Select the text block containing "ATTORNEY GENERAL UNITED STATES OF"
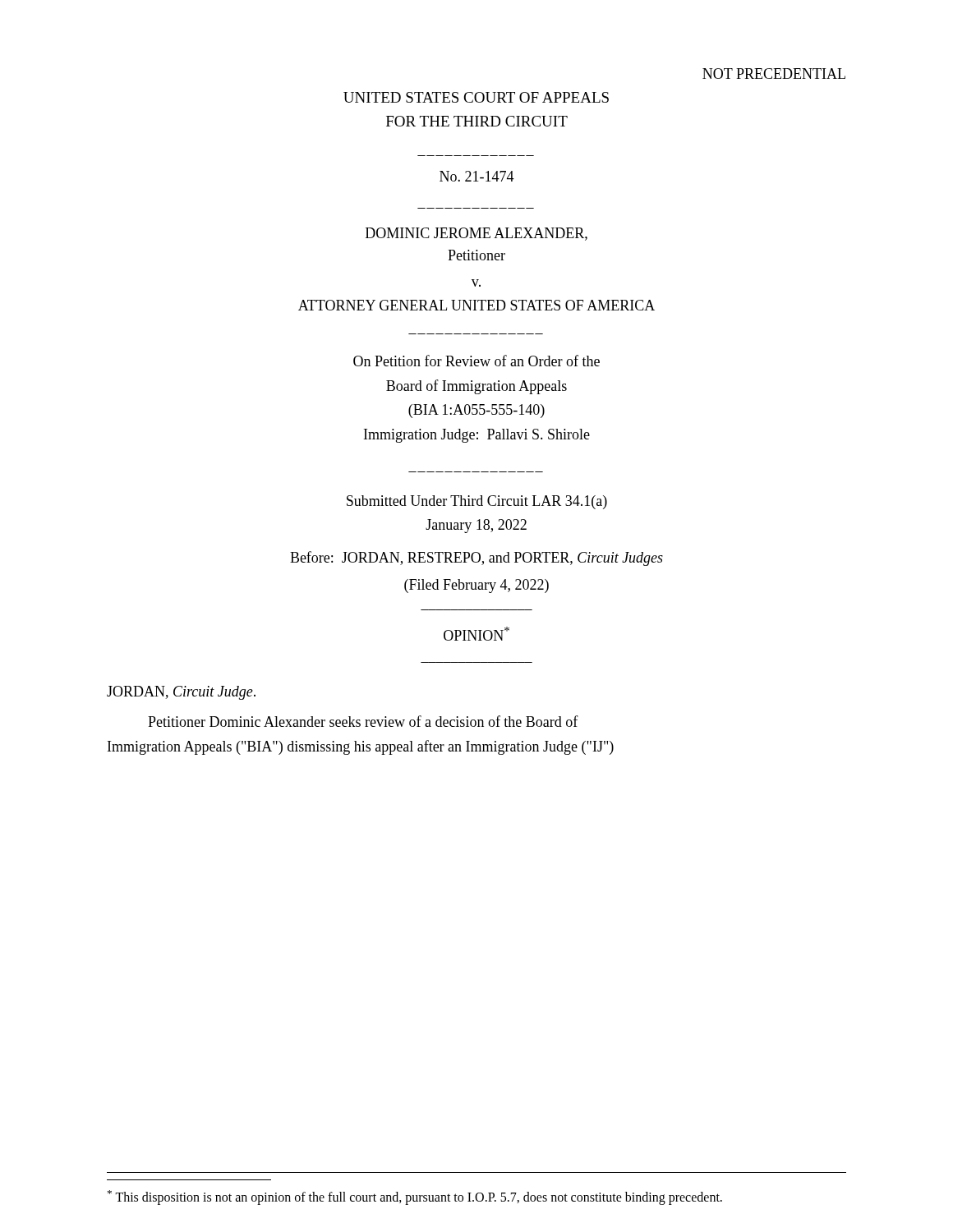The image size is (953, 1232). [x=476, y=306]
